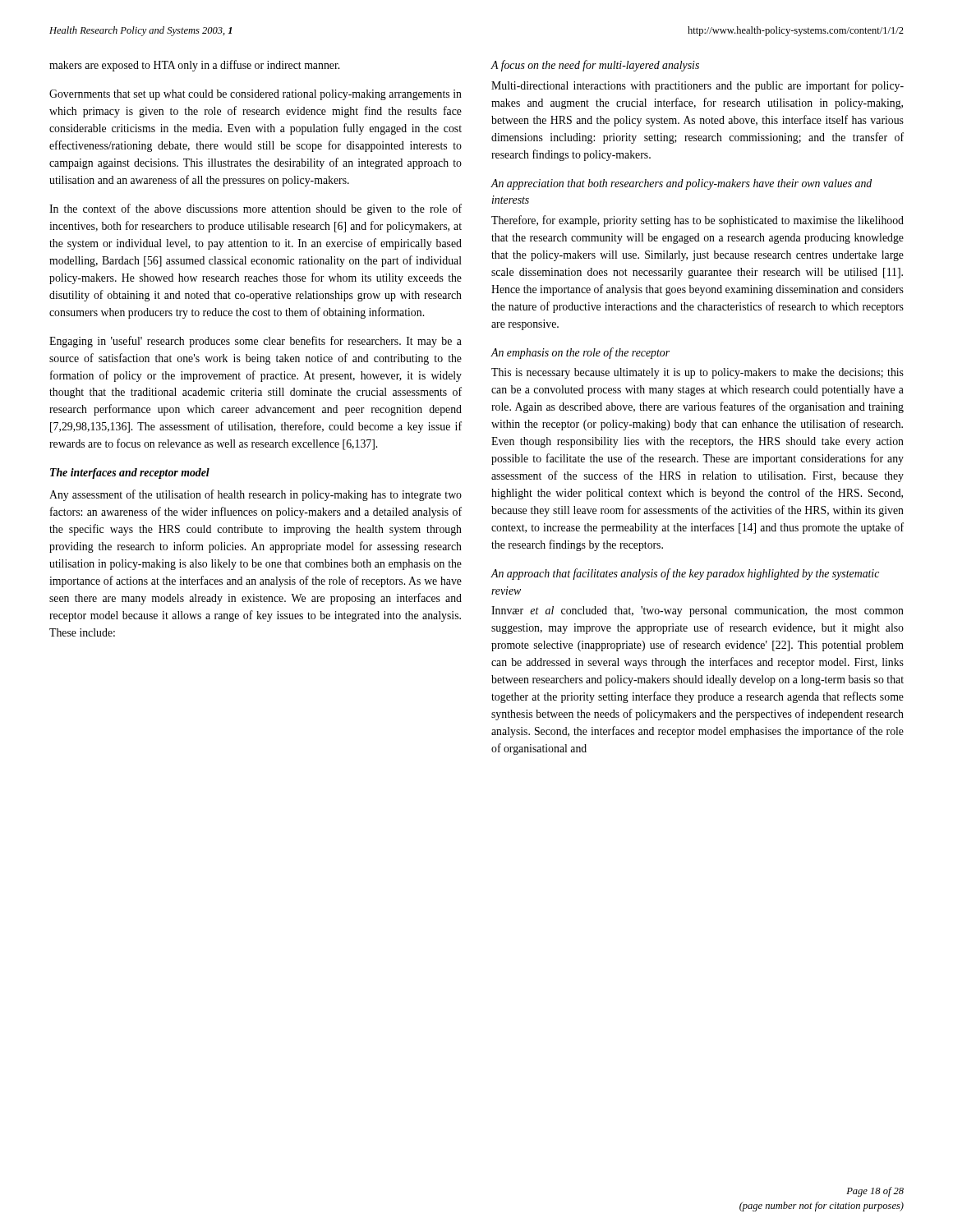This screenshot has width=953, height=1232.
Task: Locate the block of text that opens with "In the context"
Action: click(x=255, y=261)
